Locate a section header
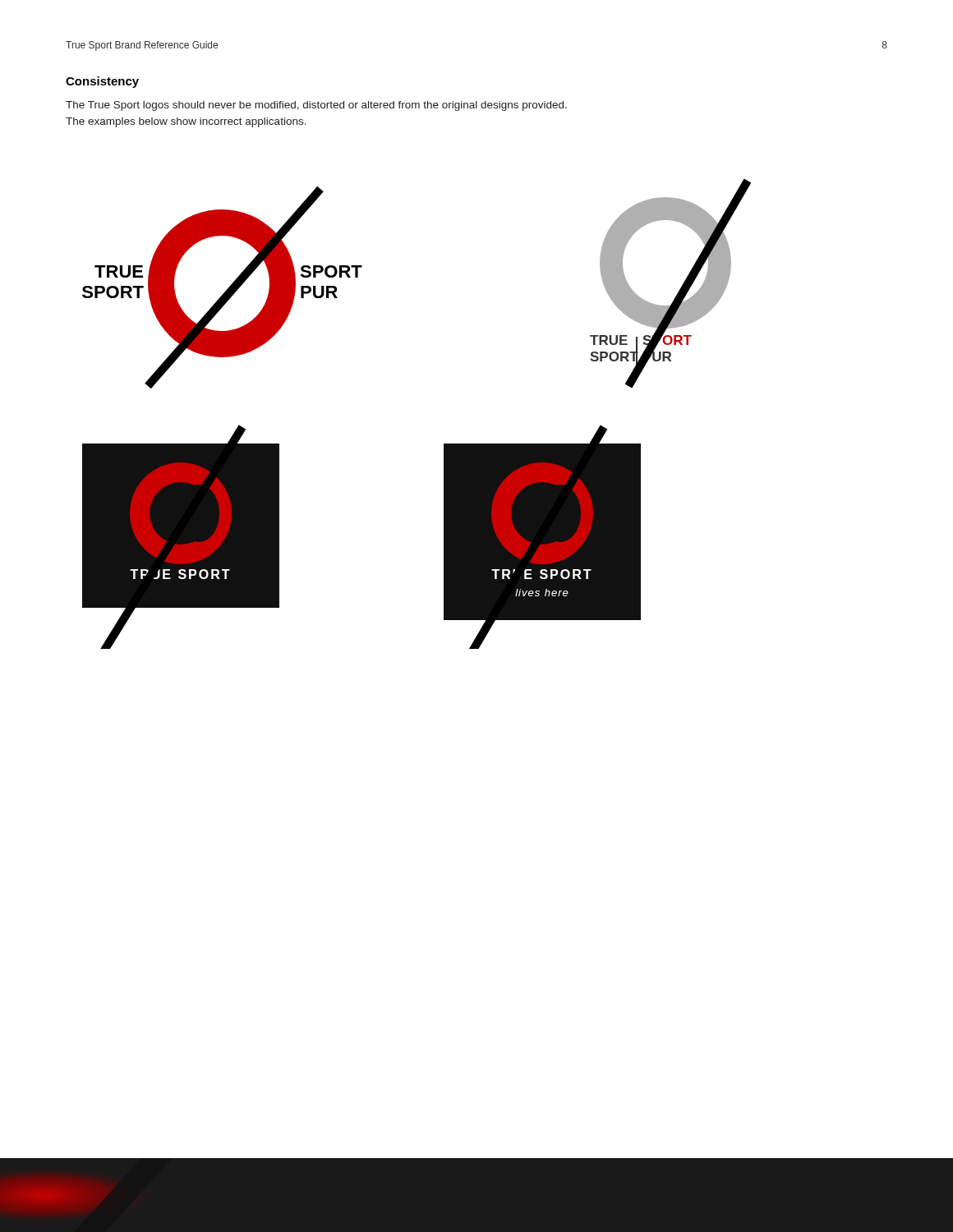The width and height of the screenshot is (953, 1232). (x=102, y=81)
